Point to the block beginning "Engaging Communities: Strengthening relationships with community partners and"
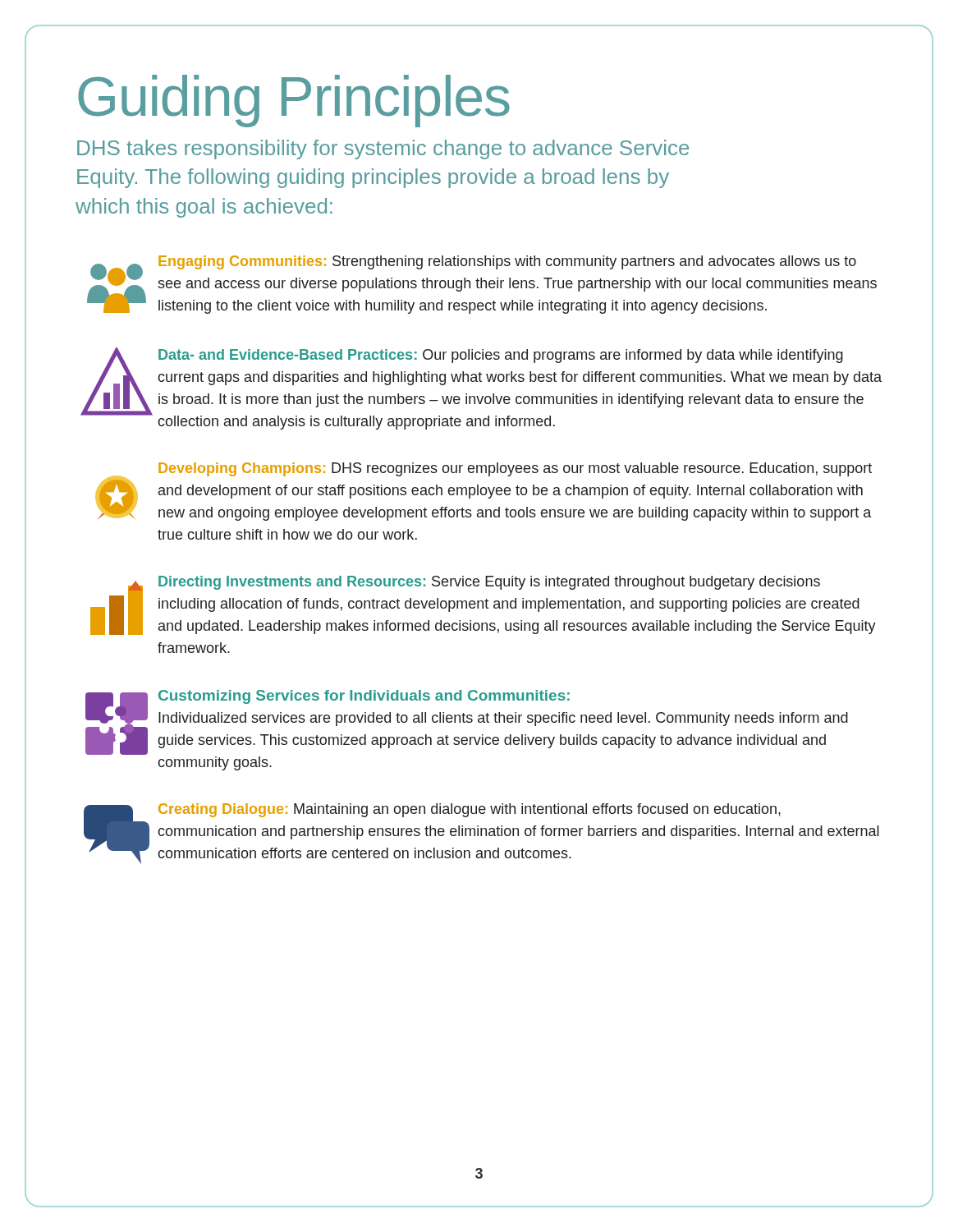This screenshot has width=958, height=1232. click(x=517, y=283)
